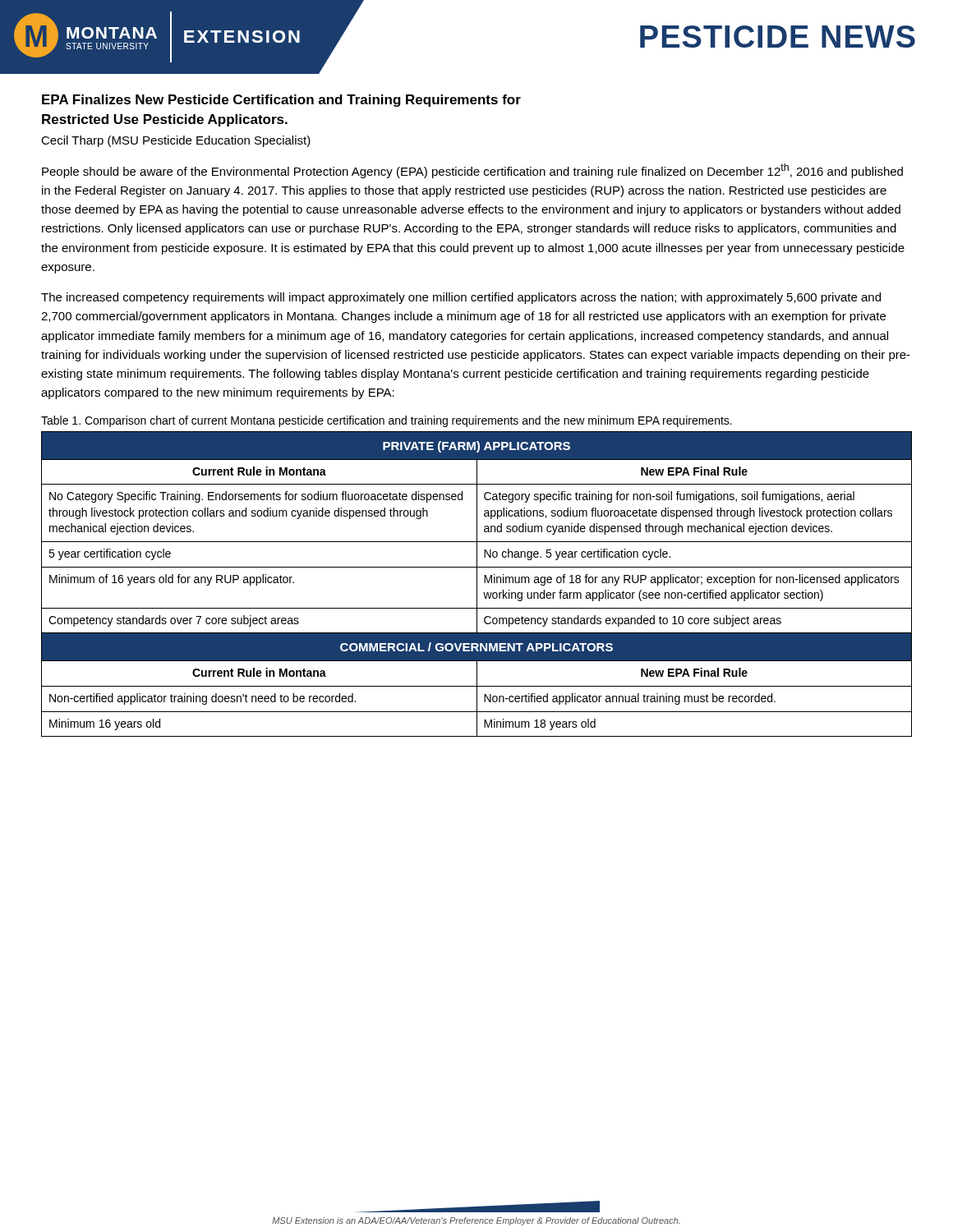Screen dimensions: 1232x953
Task: Locate the text block containing "The increased competency requirements will impact"
Action: (x=476, y=345)
